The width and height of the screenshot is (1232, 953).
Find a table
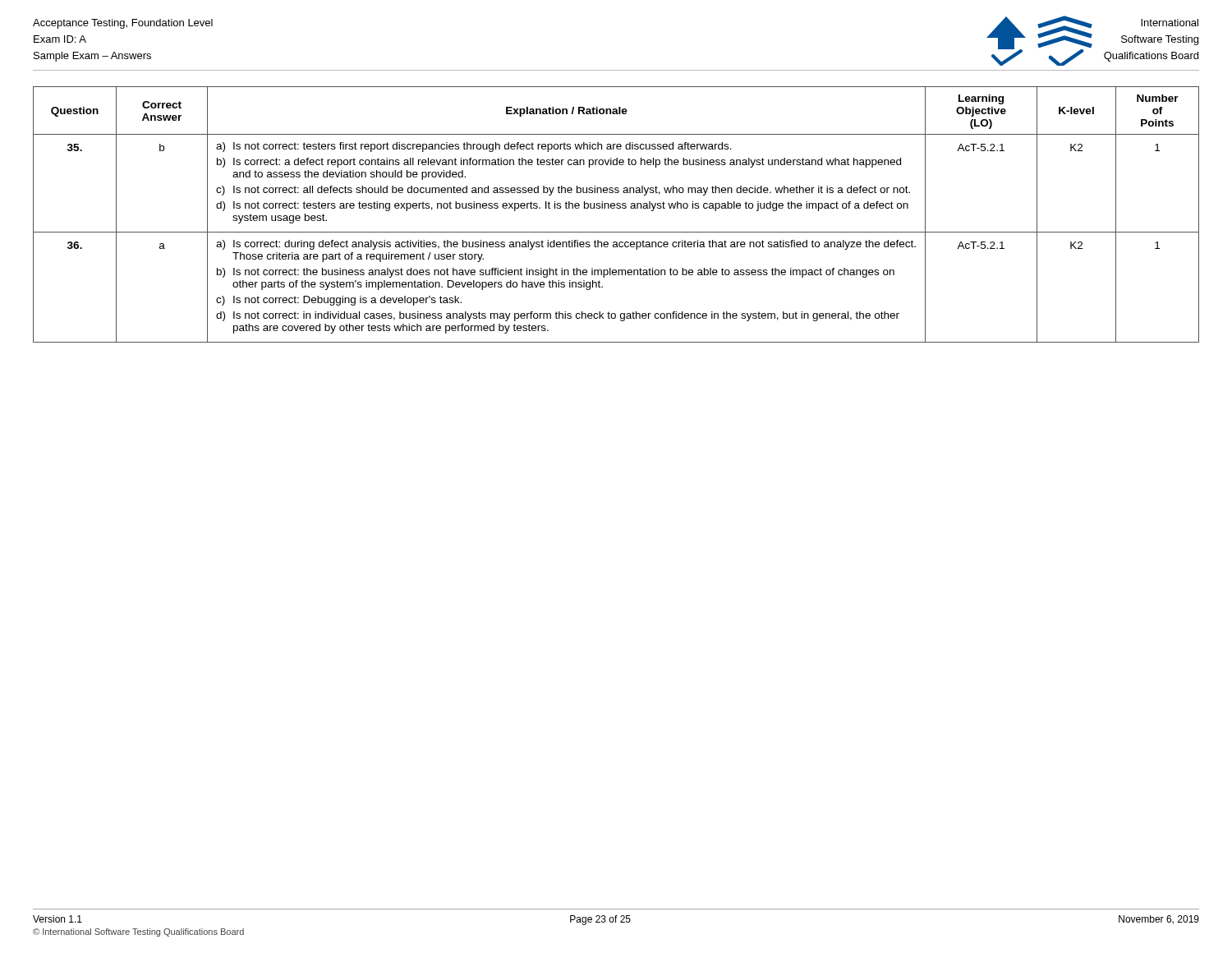[616, 214]
